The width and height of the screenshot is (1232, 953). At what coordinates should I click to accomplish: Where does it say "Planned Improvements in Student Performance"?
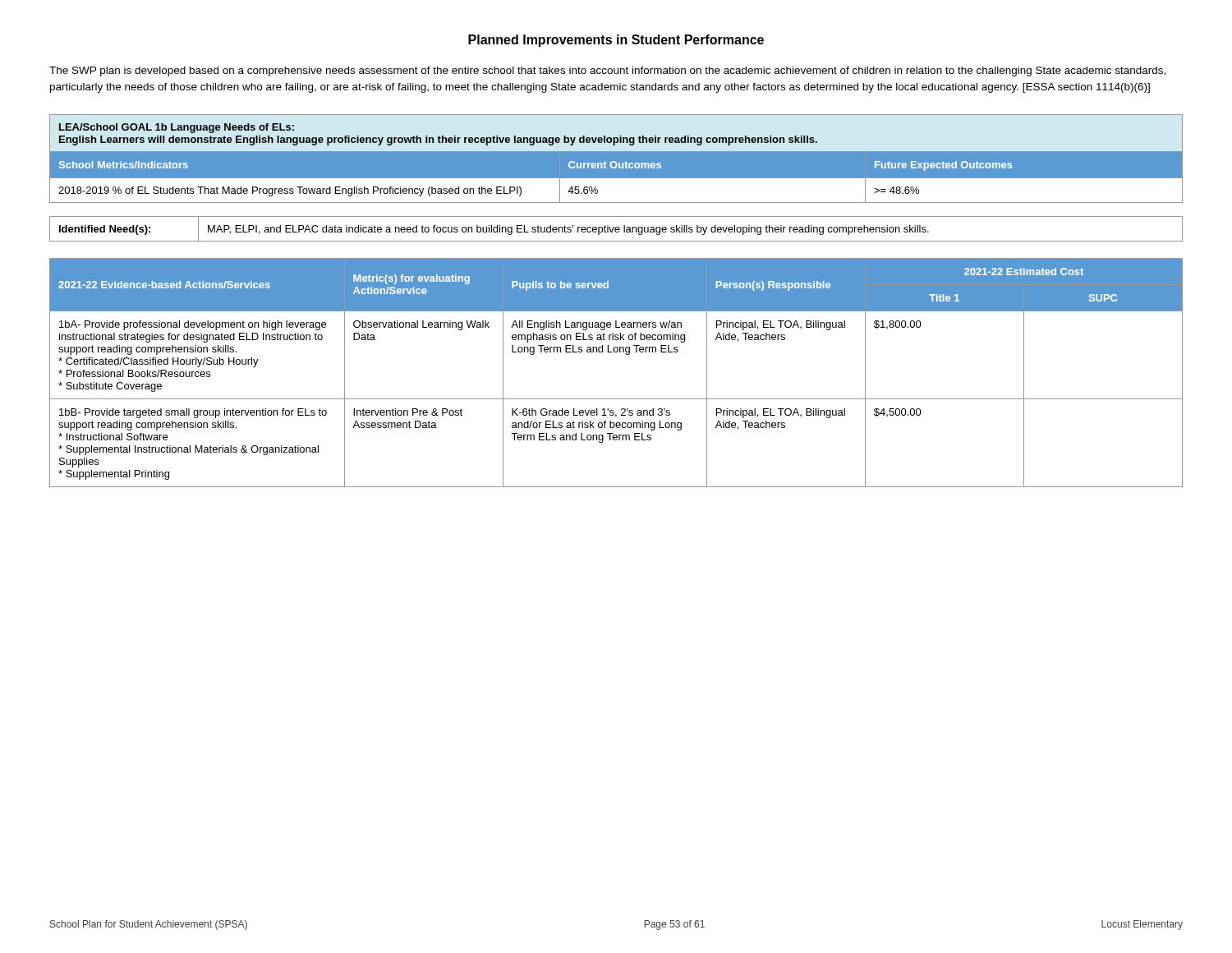click(x=616, y=40)
